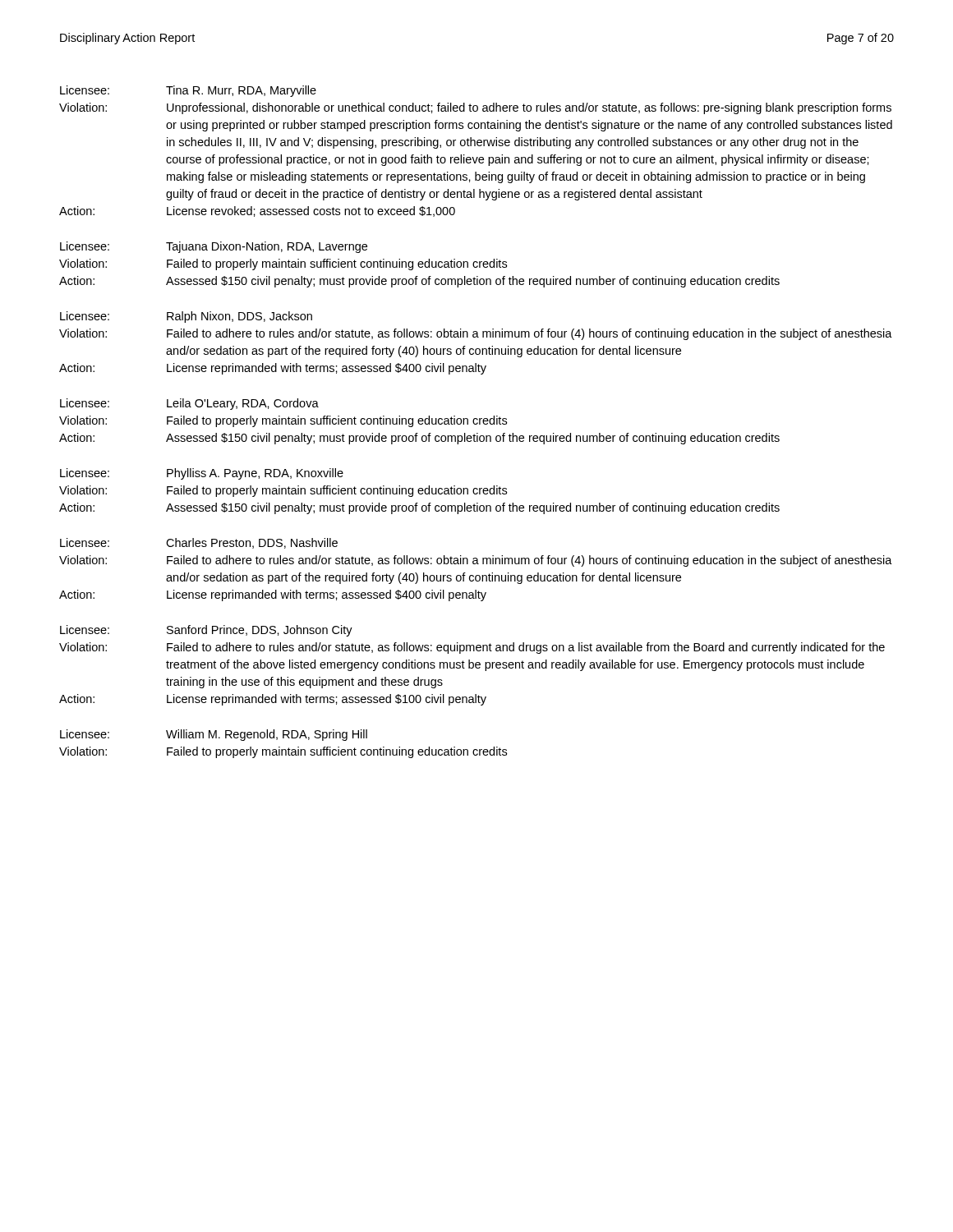Navigate to the block starting "Licensee: William M."
The width and height of the screenshot is (953, 1232).
pyautogui.click(x=283, y=744)
